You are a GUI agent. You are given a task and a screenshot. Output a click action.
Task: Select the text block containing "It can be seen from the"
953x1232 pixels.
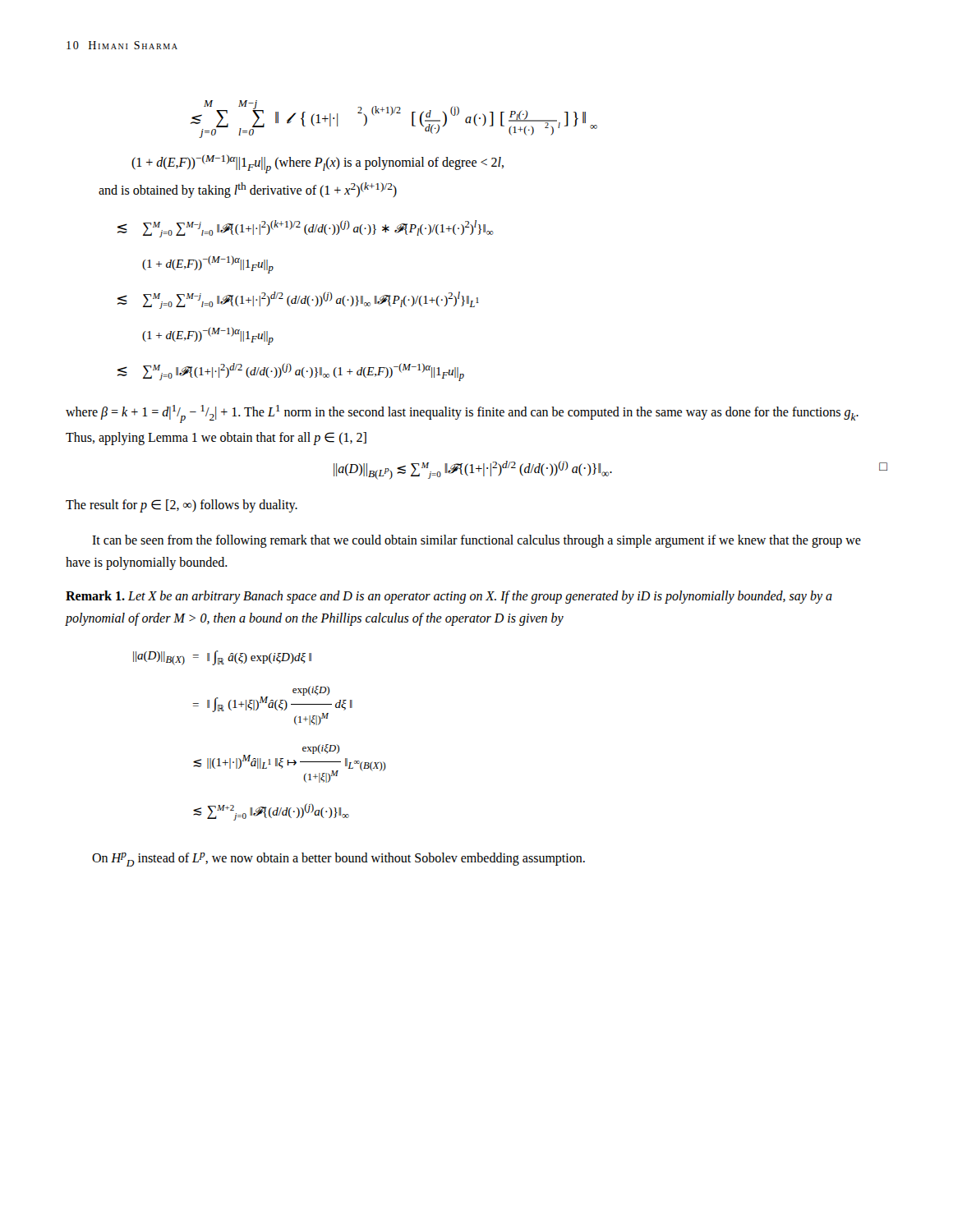pyautogui.click(x=463, y=551)
